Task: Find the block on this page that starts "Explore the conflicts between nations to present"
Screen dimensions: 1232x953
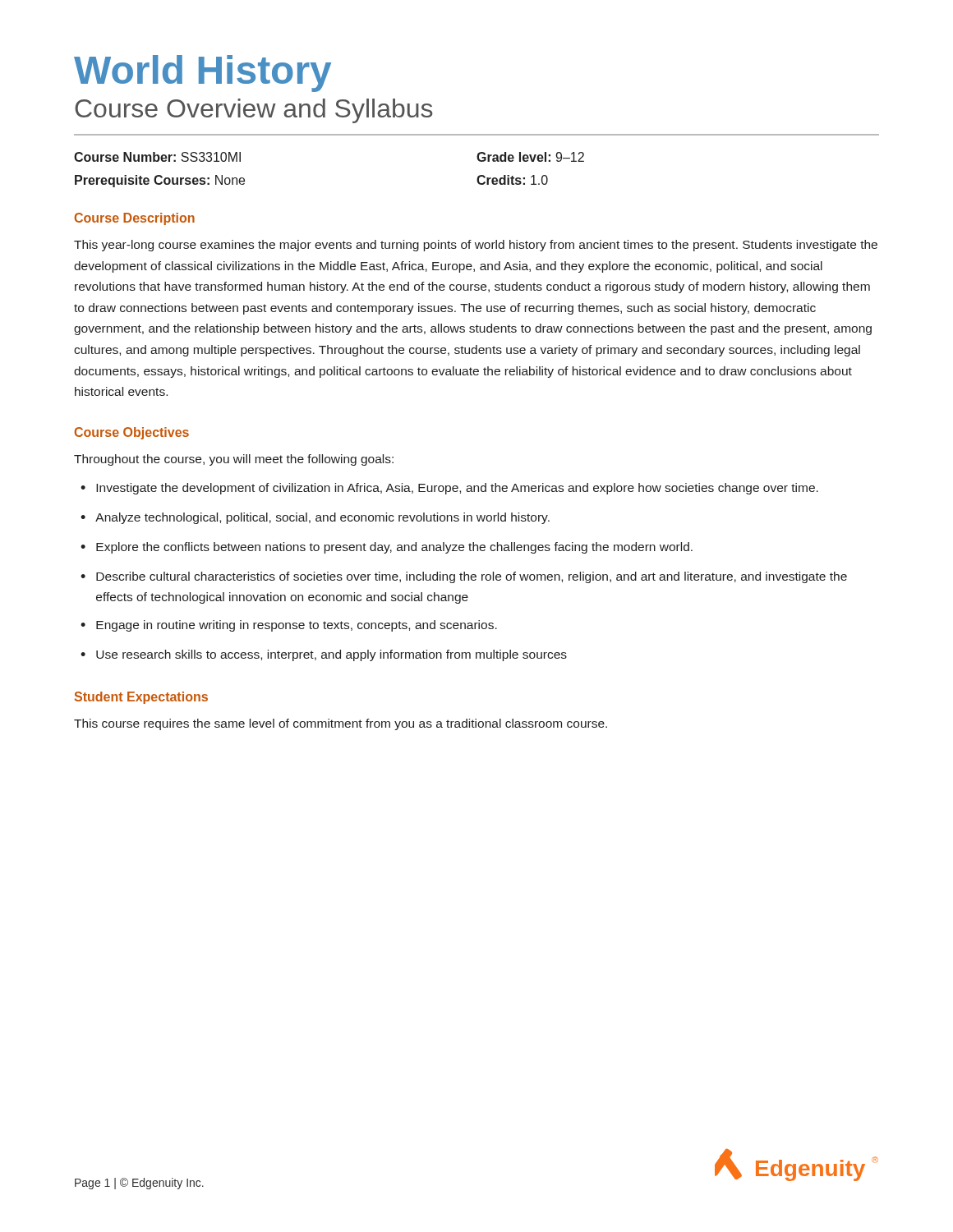Action: (395, 547)
